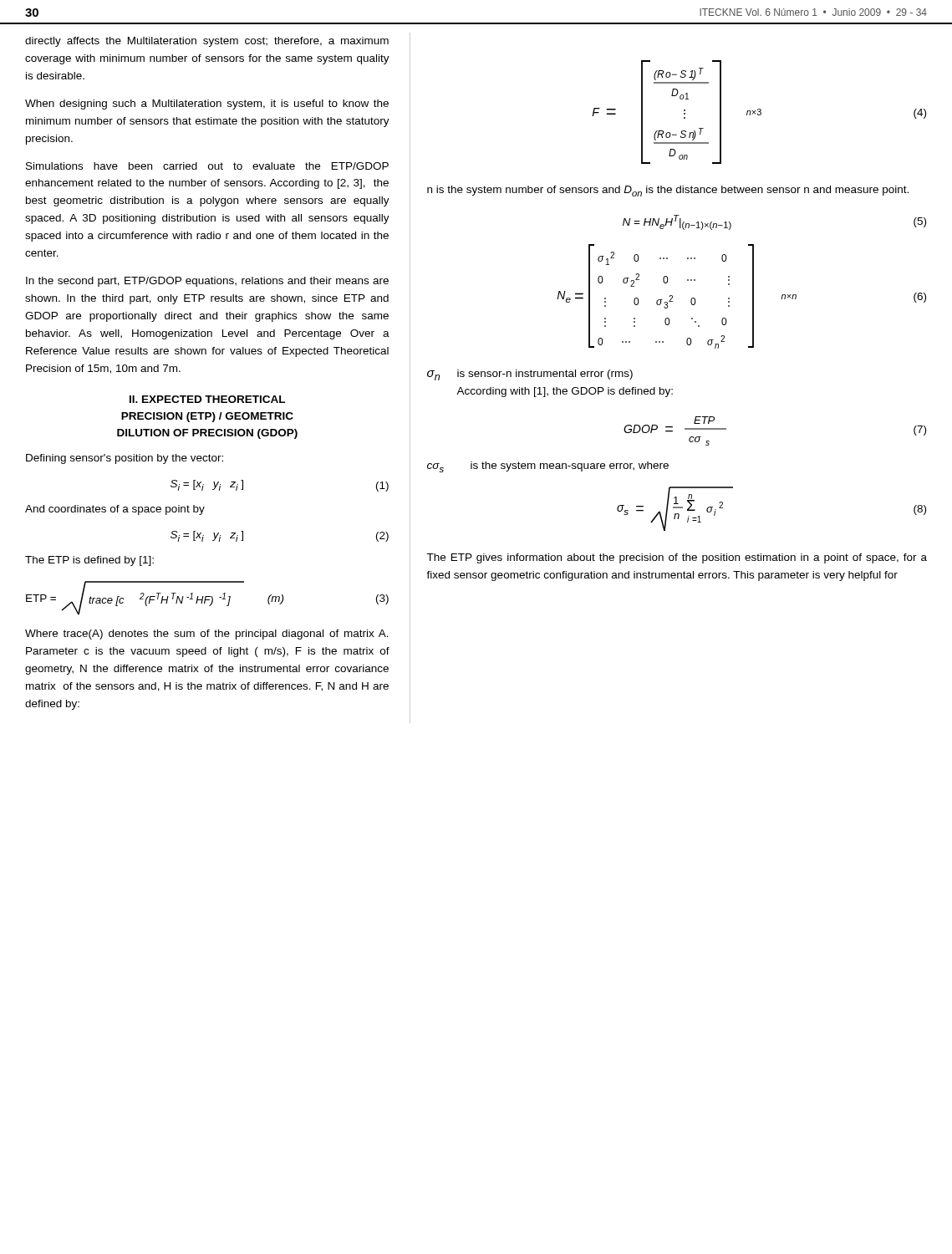
Task: Locate the block starting "n is the system number"
Action: tap(677, 191)
